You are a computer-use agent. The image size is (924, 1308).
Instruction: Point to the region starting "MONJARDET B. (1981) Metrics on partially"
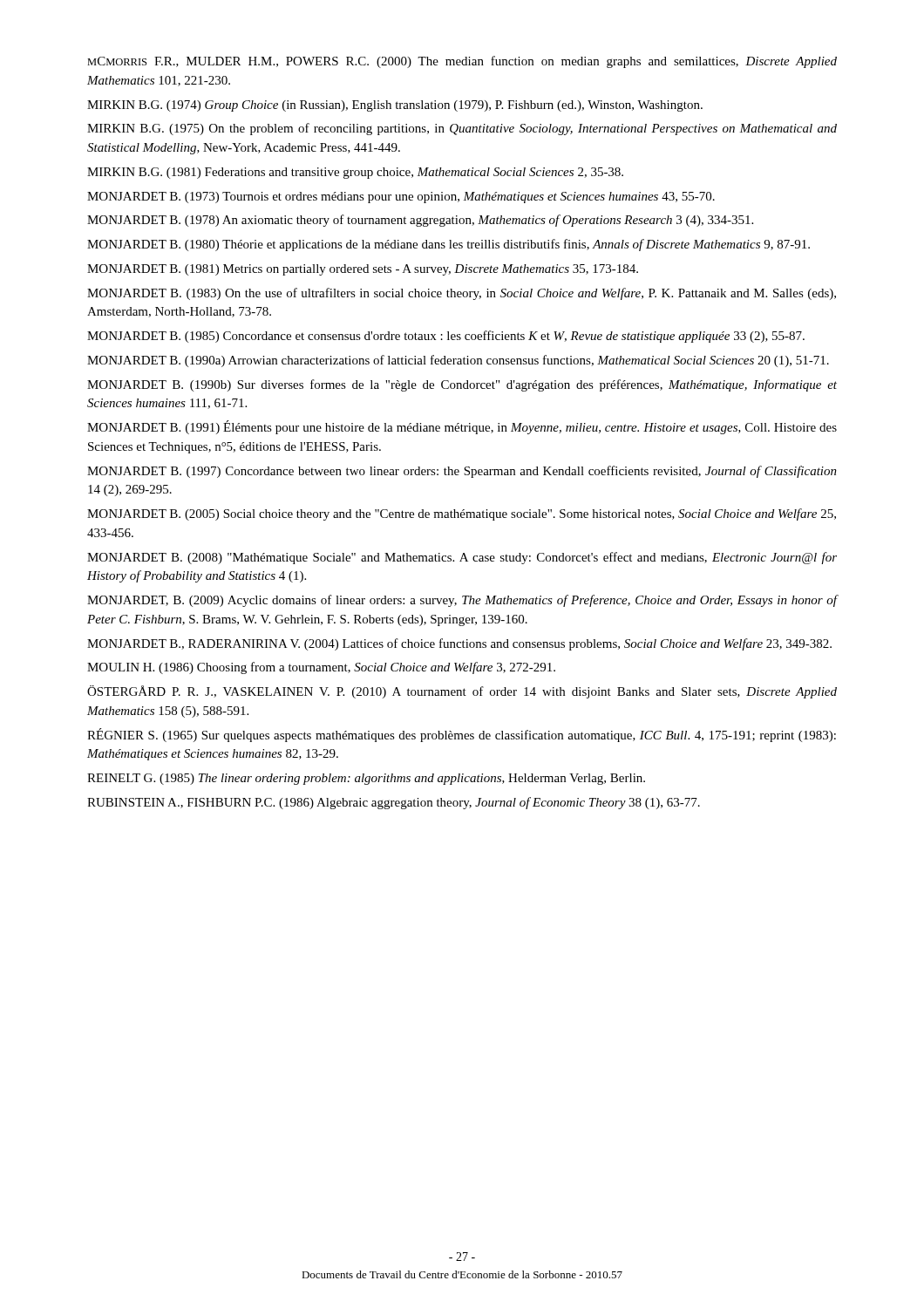click(x=363, y=268)
